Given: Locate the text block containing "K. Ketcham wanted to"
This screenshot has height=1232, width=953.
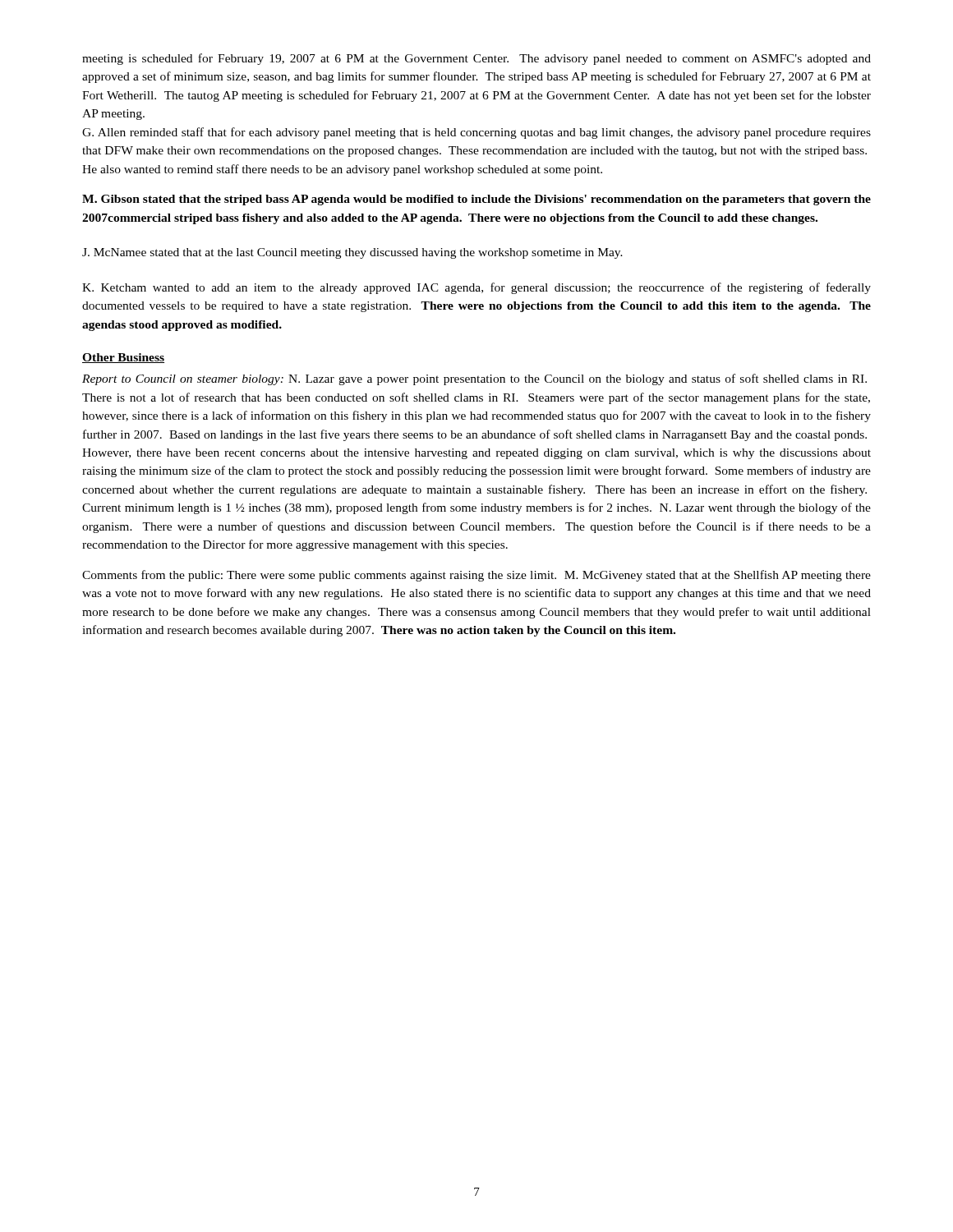Looking at the screenshot, I should 476,305.
